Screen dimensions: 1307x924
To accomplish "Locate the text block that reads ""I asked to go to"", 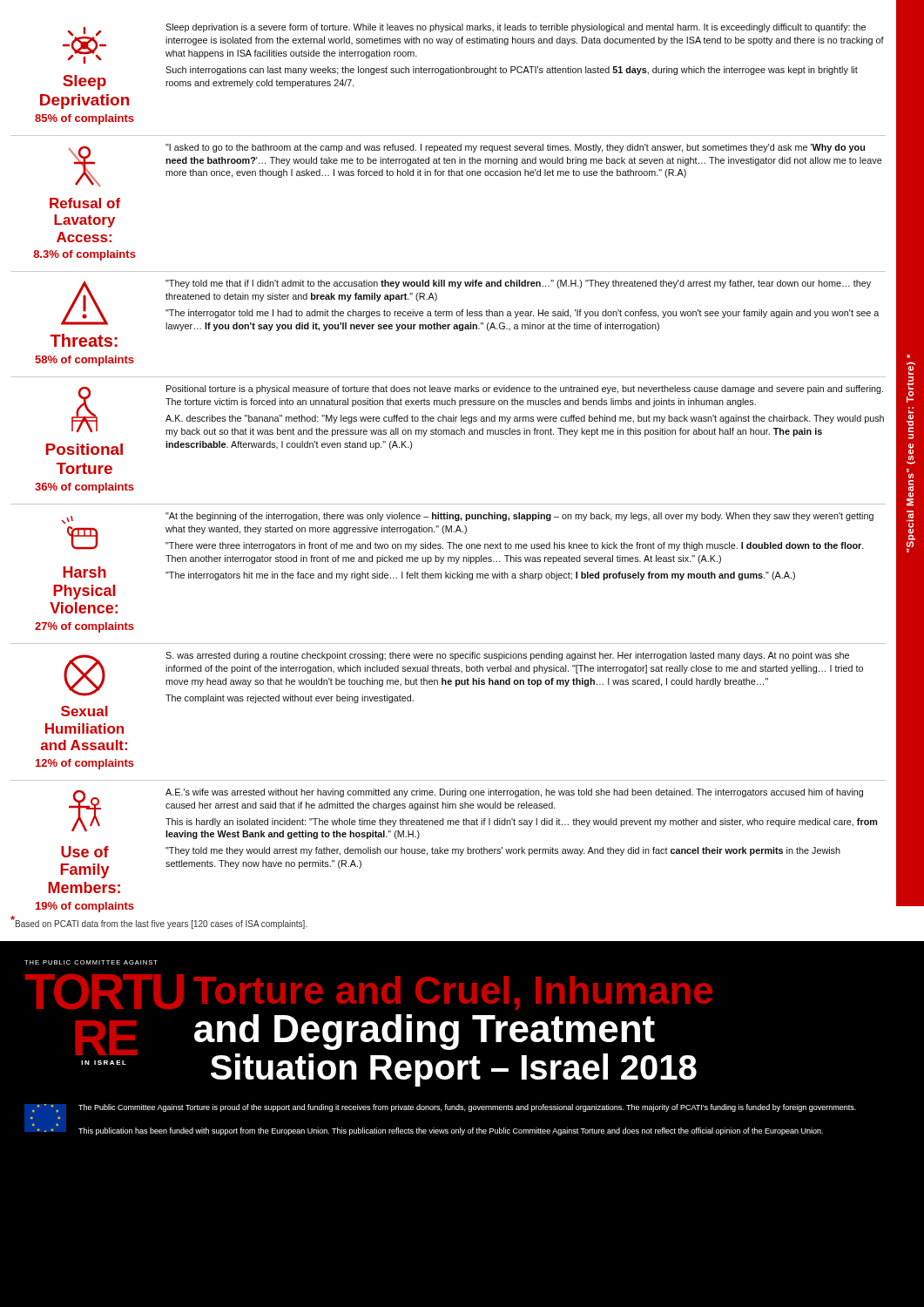I will 526,160.
